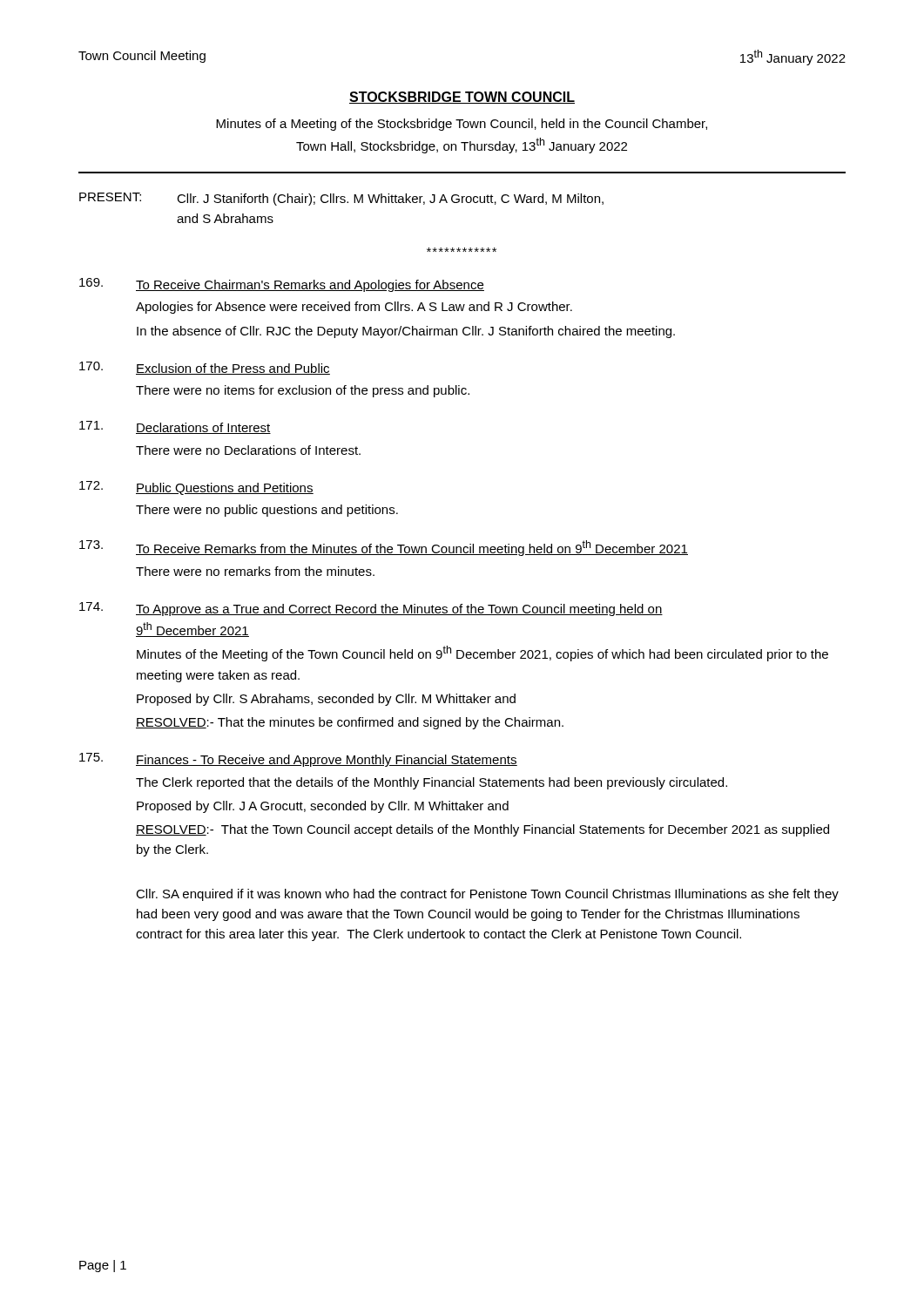924x1307 pixels.
Task: Find the block on this page that starts "170. Exclusion of the Press"
Action: click(462, 381)
